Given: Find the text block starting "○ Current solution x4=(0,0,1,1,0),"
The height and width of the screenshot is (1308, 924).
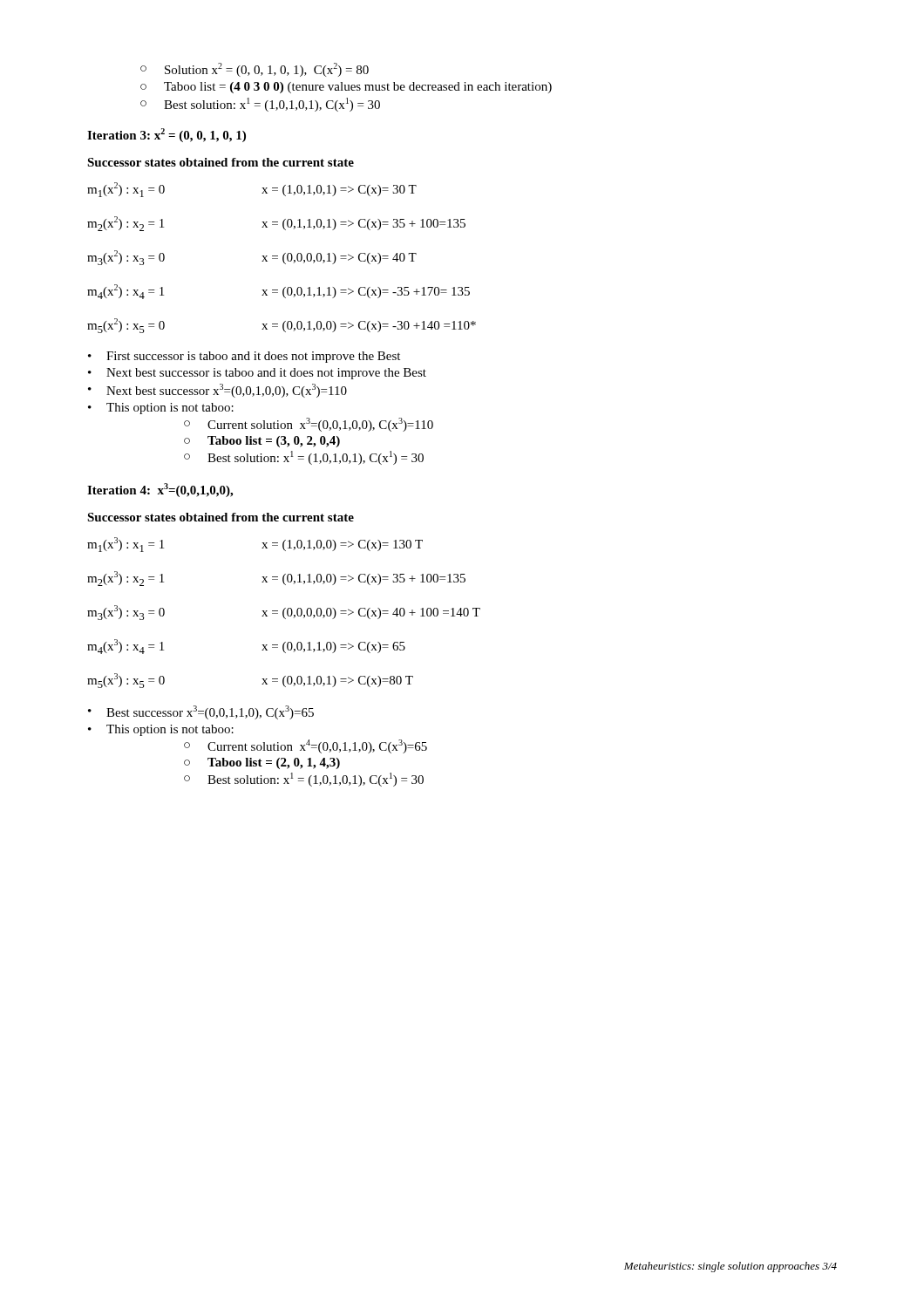Looking at the screenshot, I should (x=305, y=746).
